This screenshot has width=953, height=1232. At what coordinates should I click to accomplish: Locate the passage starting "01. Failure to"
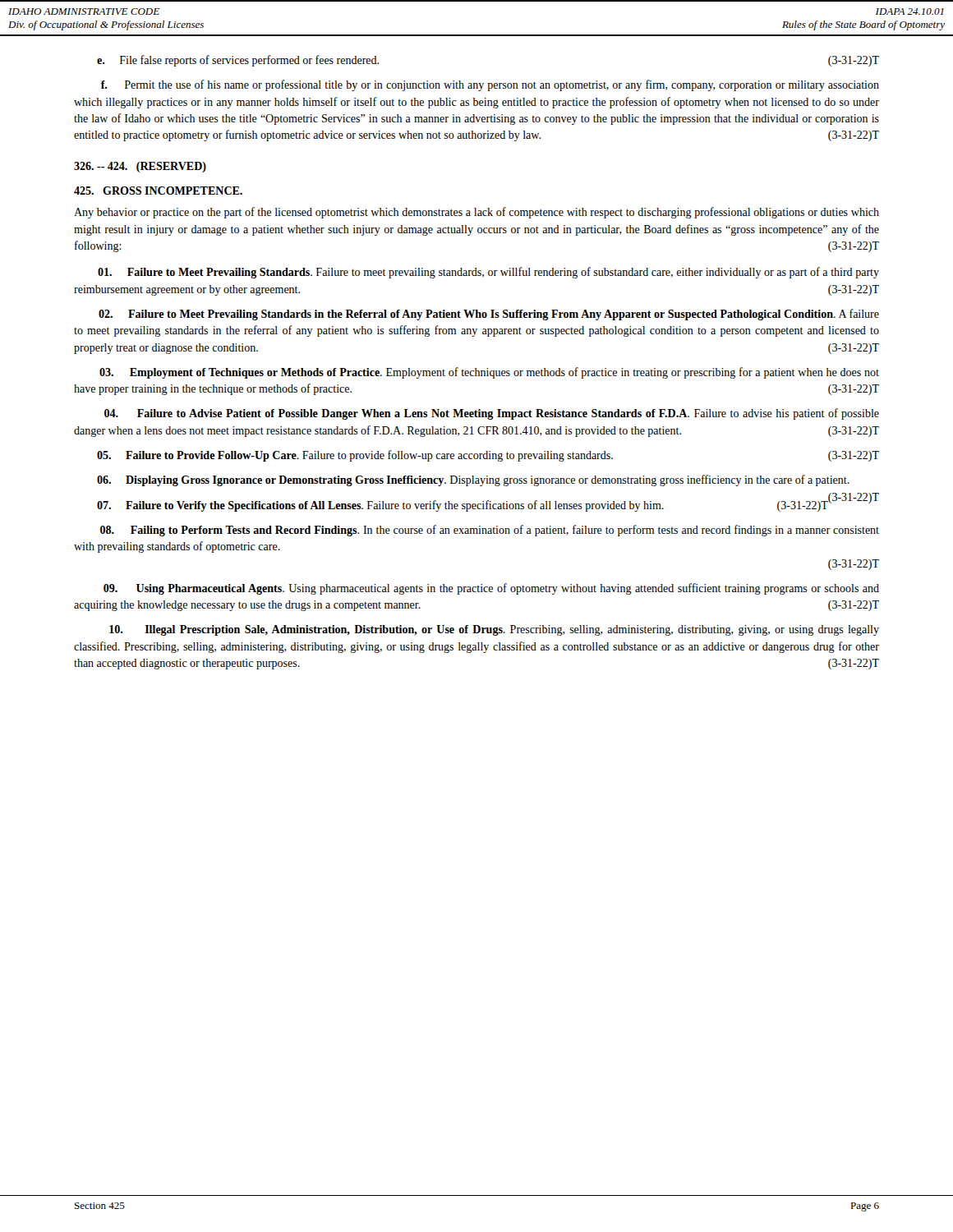[476, 282]
